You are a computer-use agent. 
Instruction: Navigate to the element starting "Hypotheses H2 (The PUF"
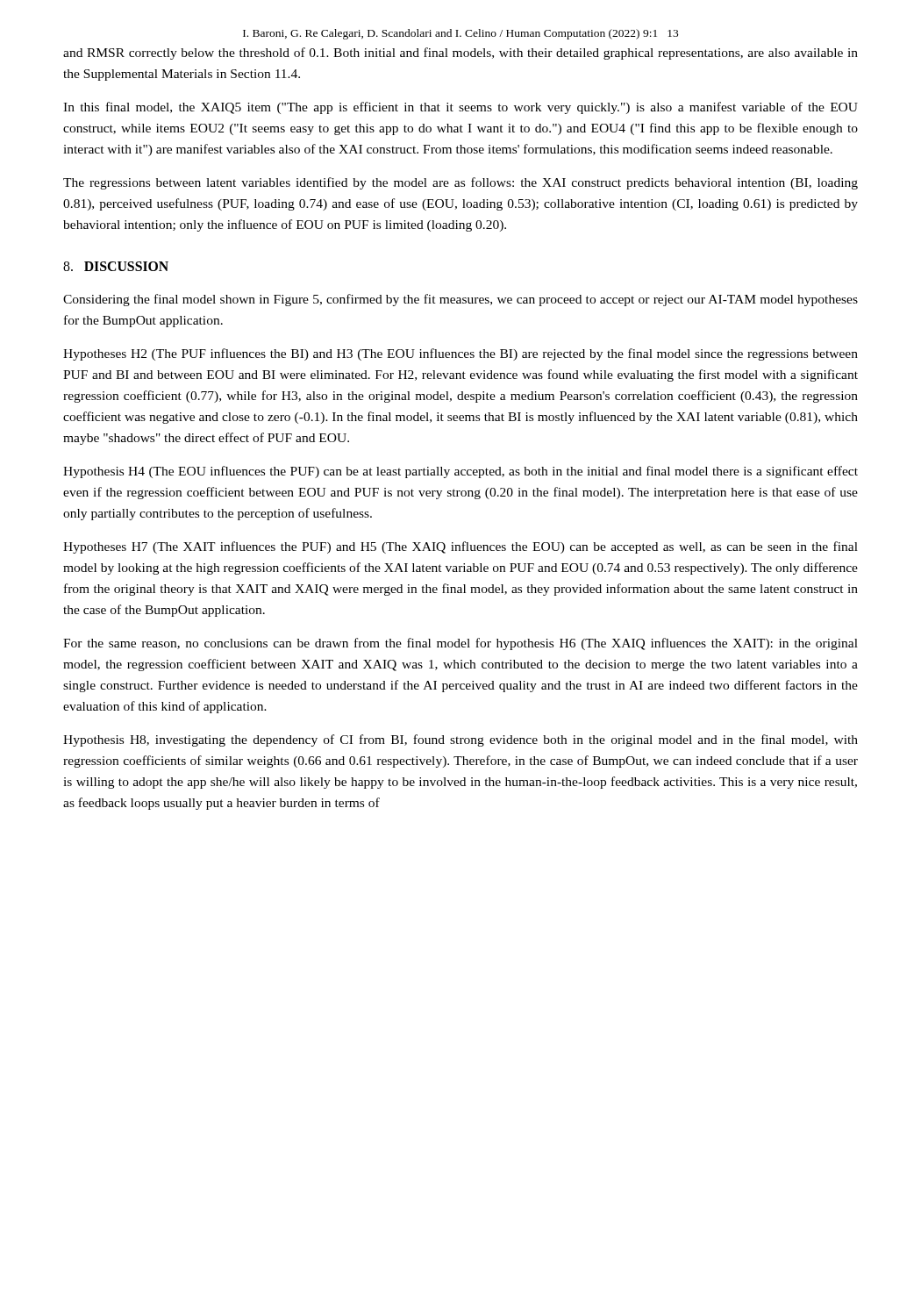460,395
